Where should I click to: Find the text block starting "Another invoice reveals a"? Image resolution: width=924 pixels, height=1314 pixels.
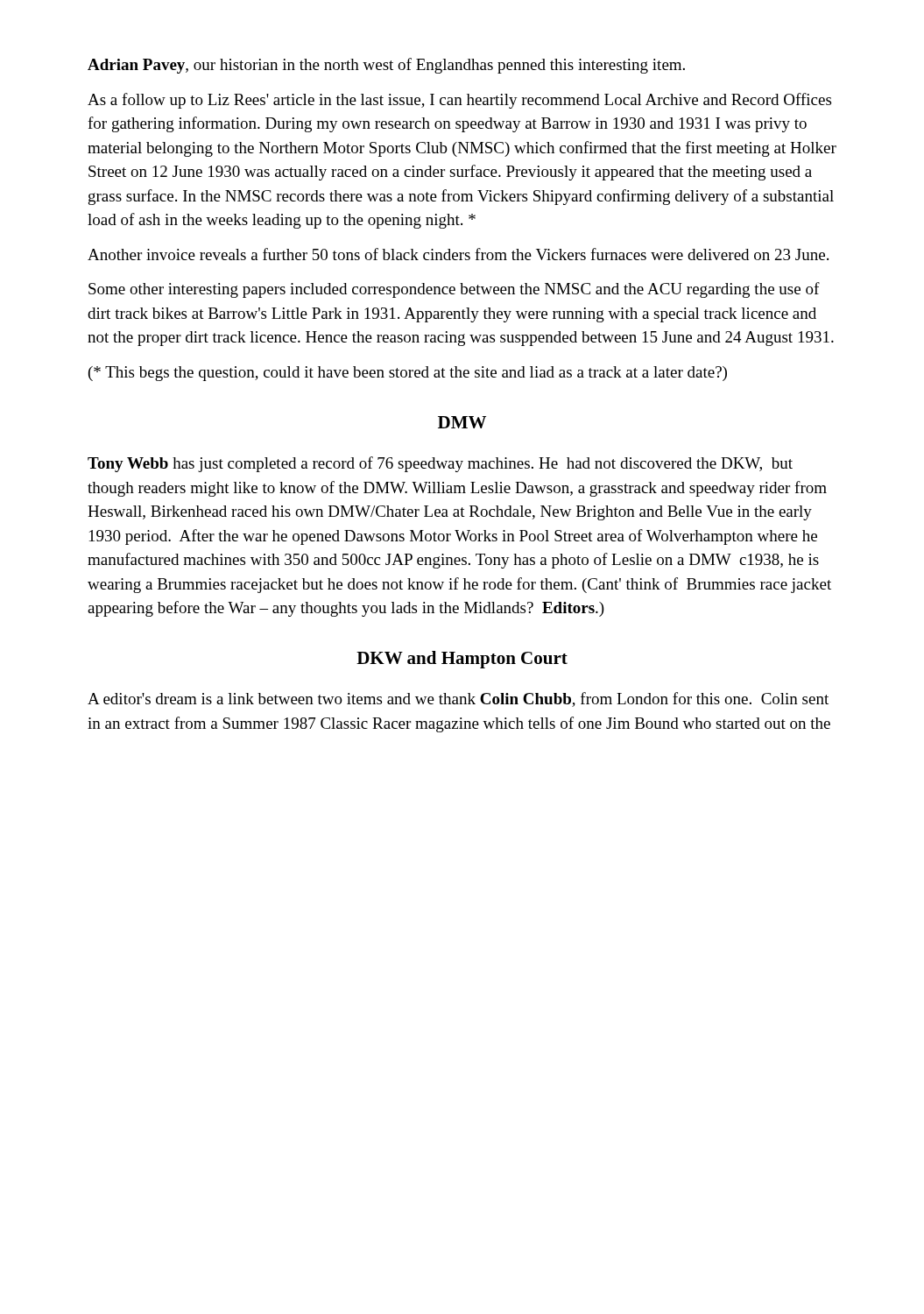point(459,254)
